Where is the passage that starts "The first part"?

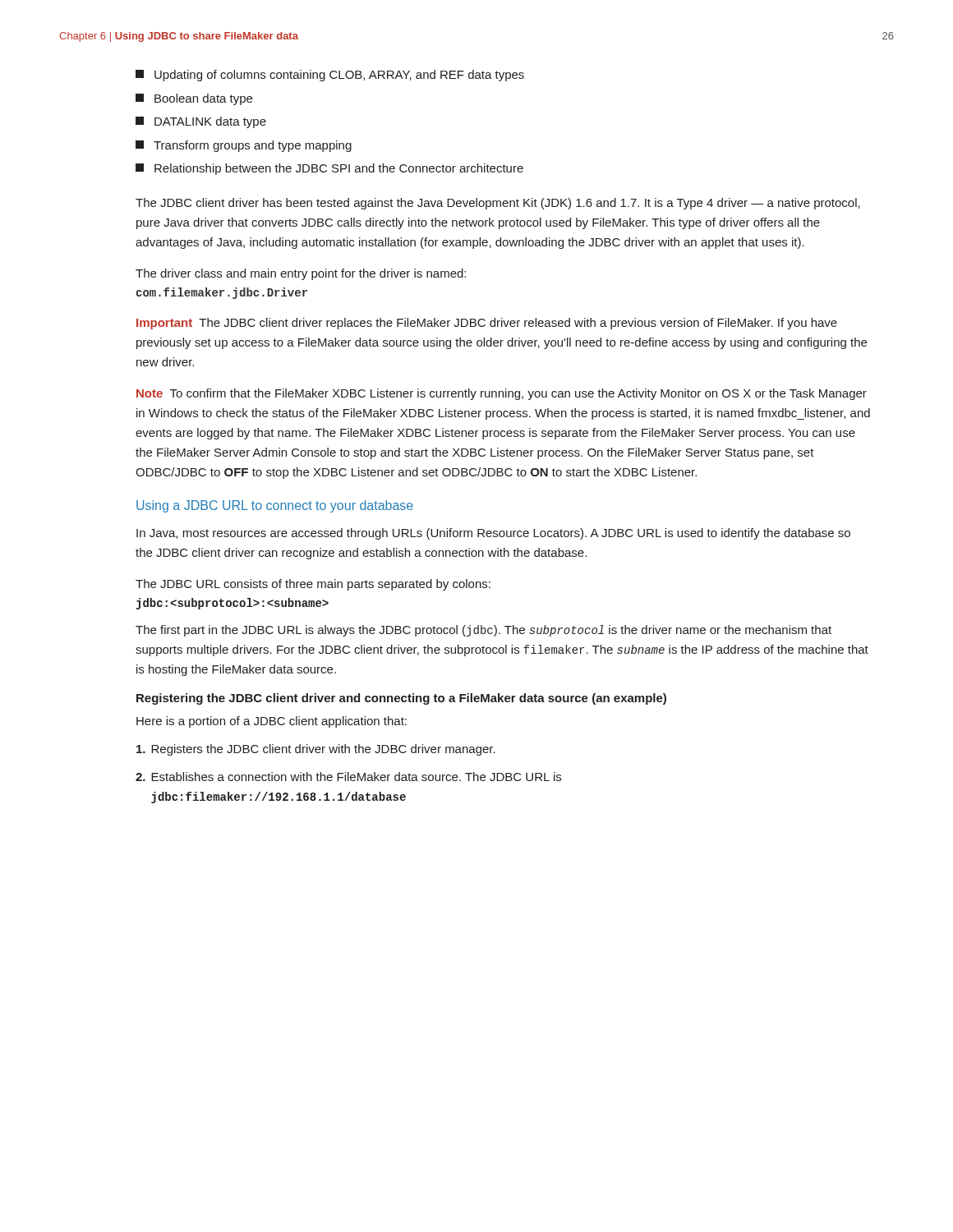click(x=502, y=649)
